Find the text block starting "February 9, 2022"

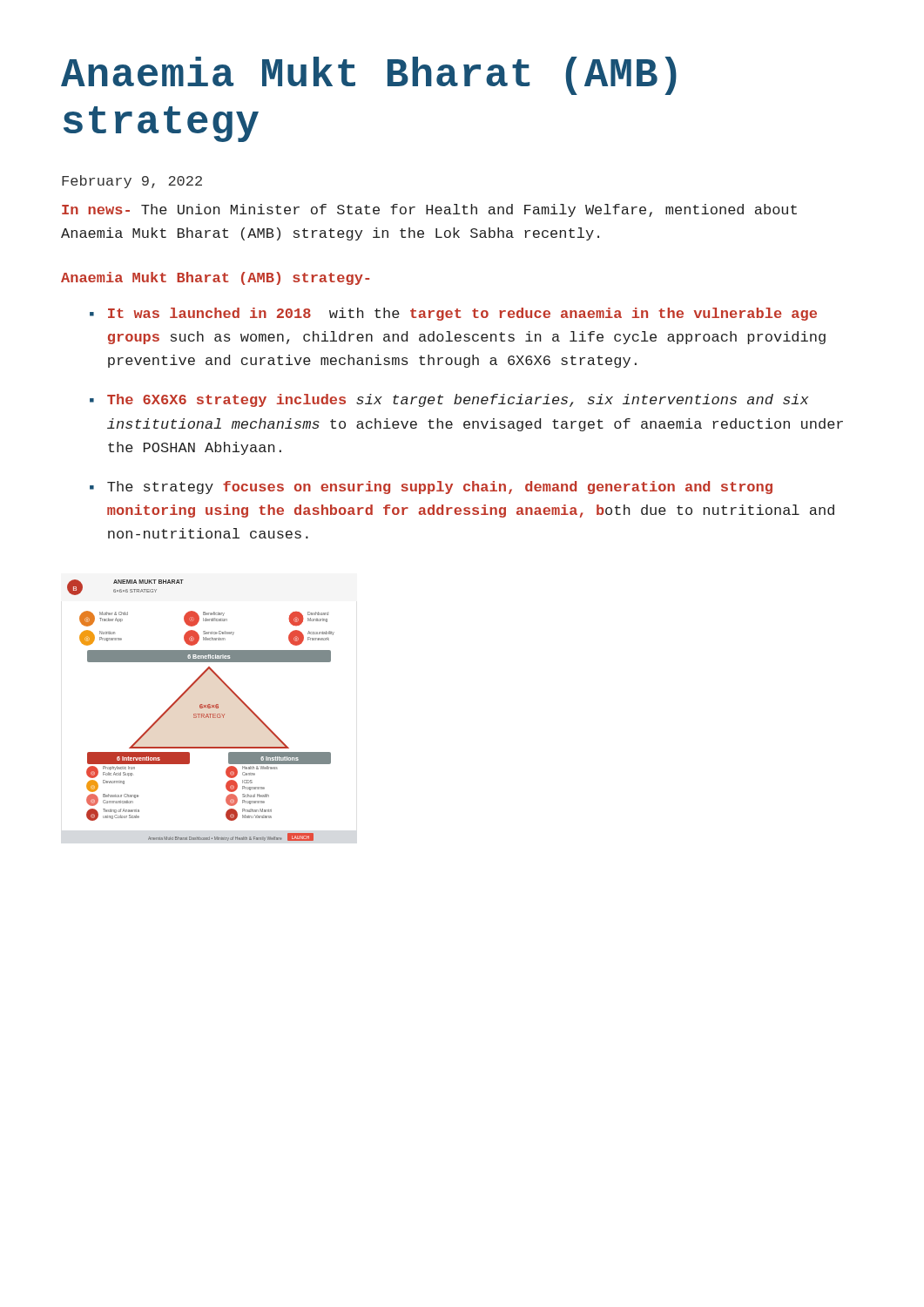[x=132, y=181]
